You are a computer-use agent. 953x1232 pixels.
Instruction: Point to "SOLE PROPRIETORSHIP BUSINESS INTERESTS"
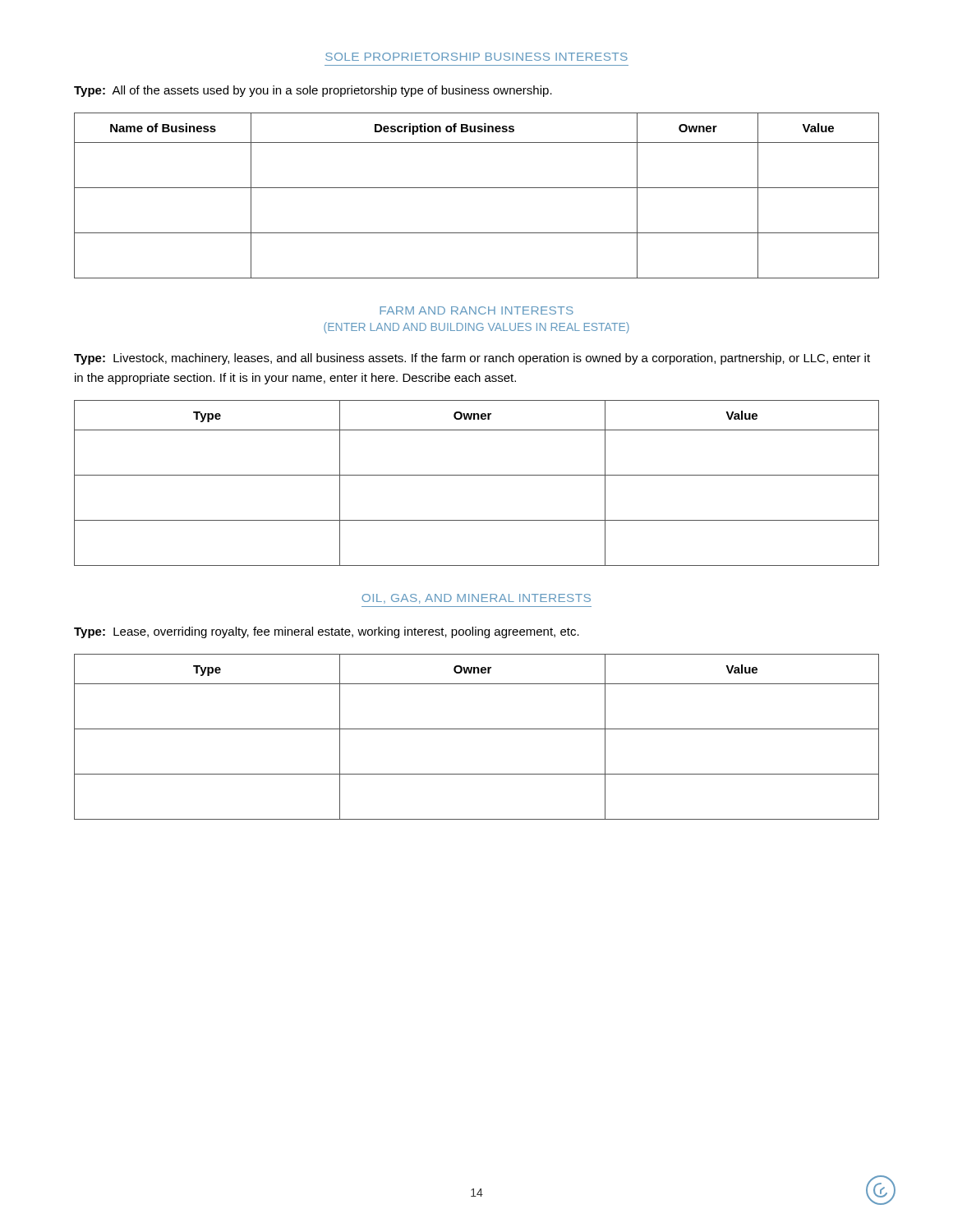click(x=476, y=57)
